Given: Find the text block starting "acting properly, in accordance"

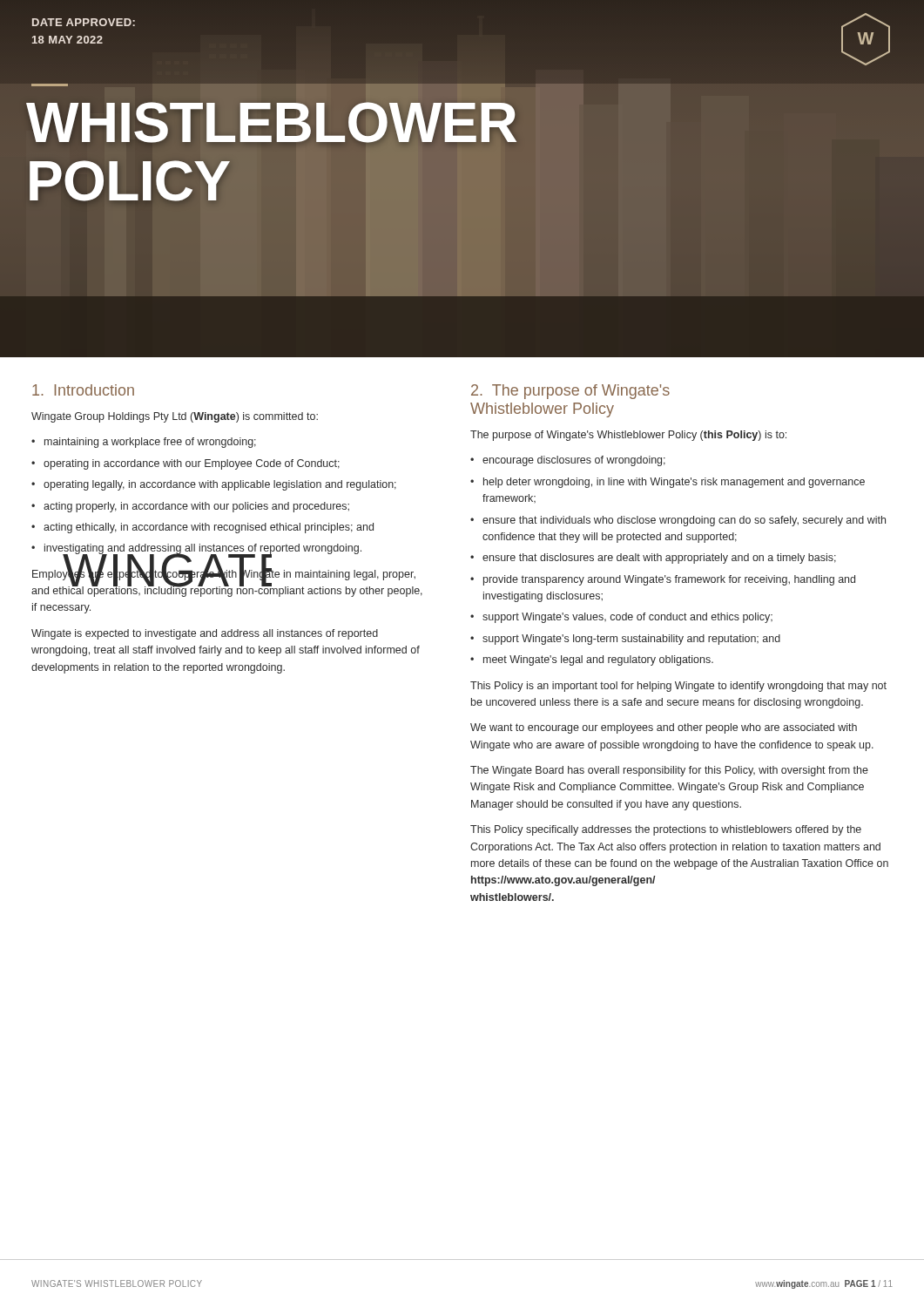Looking at the screenshot, I should [x=197, y=506].
